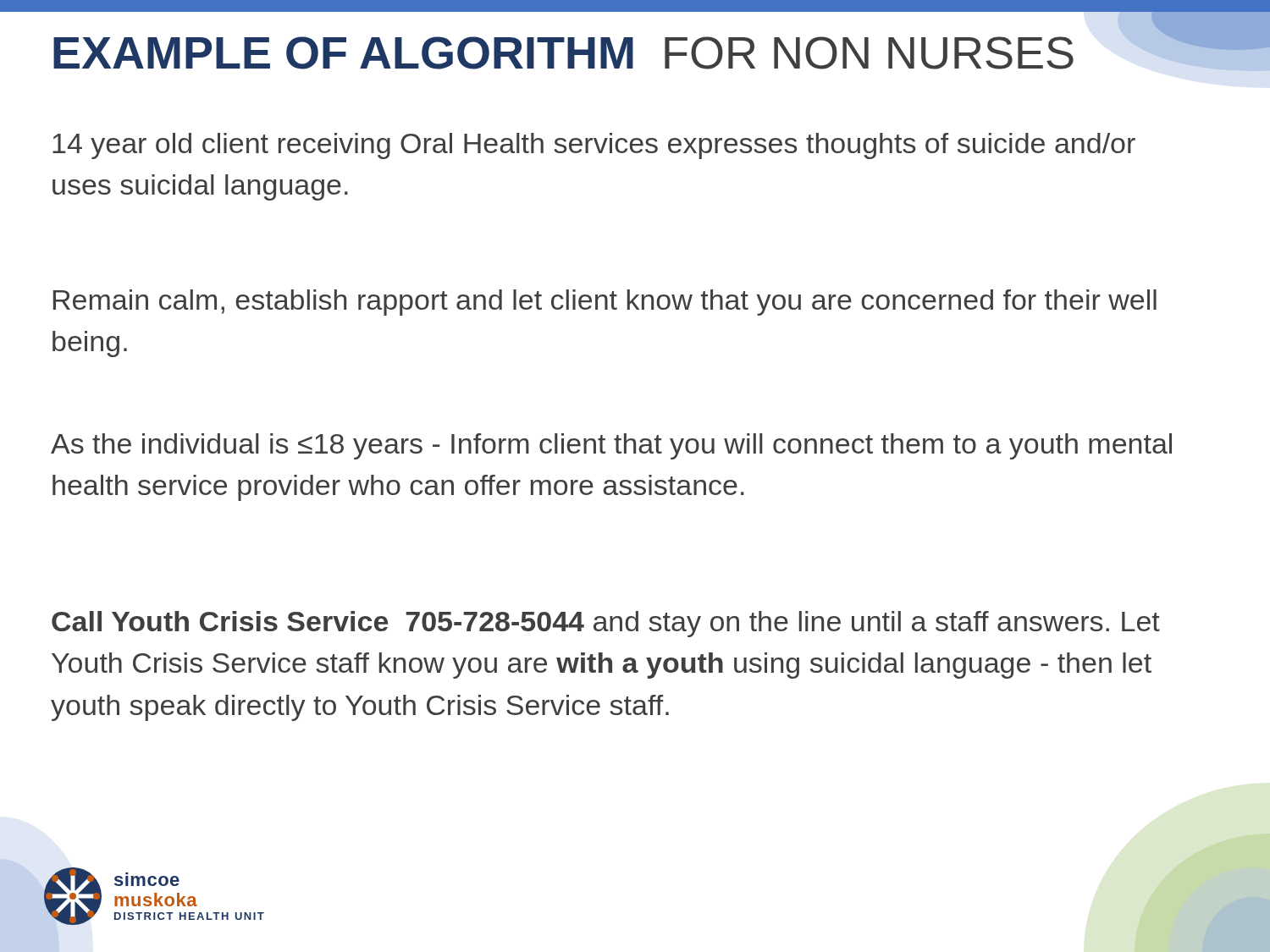The width and height of the screenshot is (1270, 952).
Task: Find the text starting "Call Youth Crisis Service 705-728-5044 and stay on"
Action: (605, 663)
